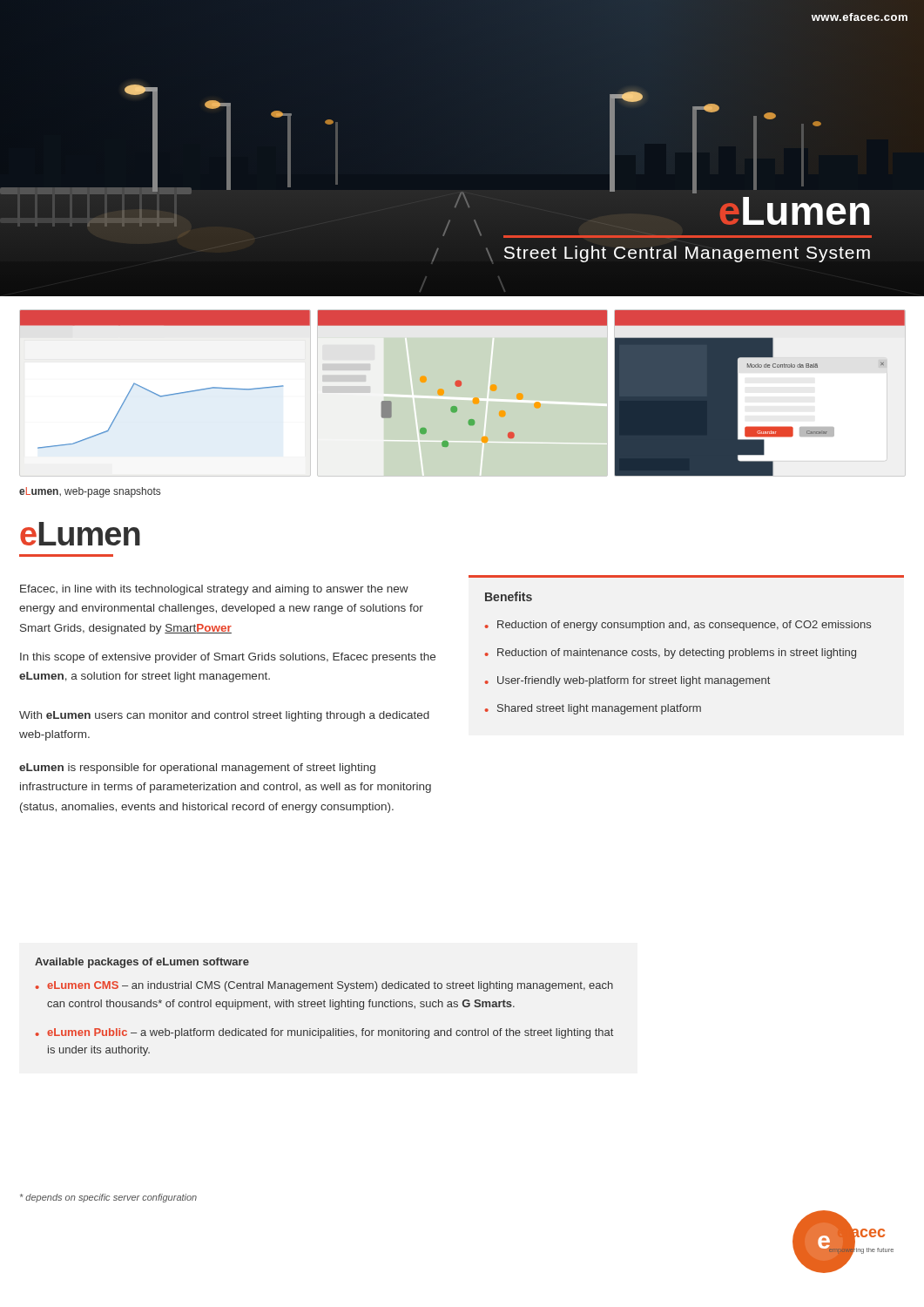Navigate to the passage starting "Available packages of"
Viewport: 924px width, 1307px height.
tap(142, 962)
